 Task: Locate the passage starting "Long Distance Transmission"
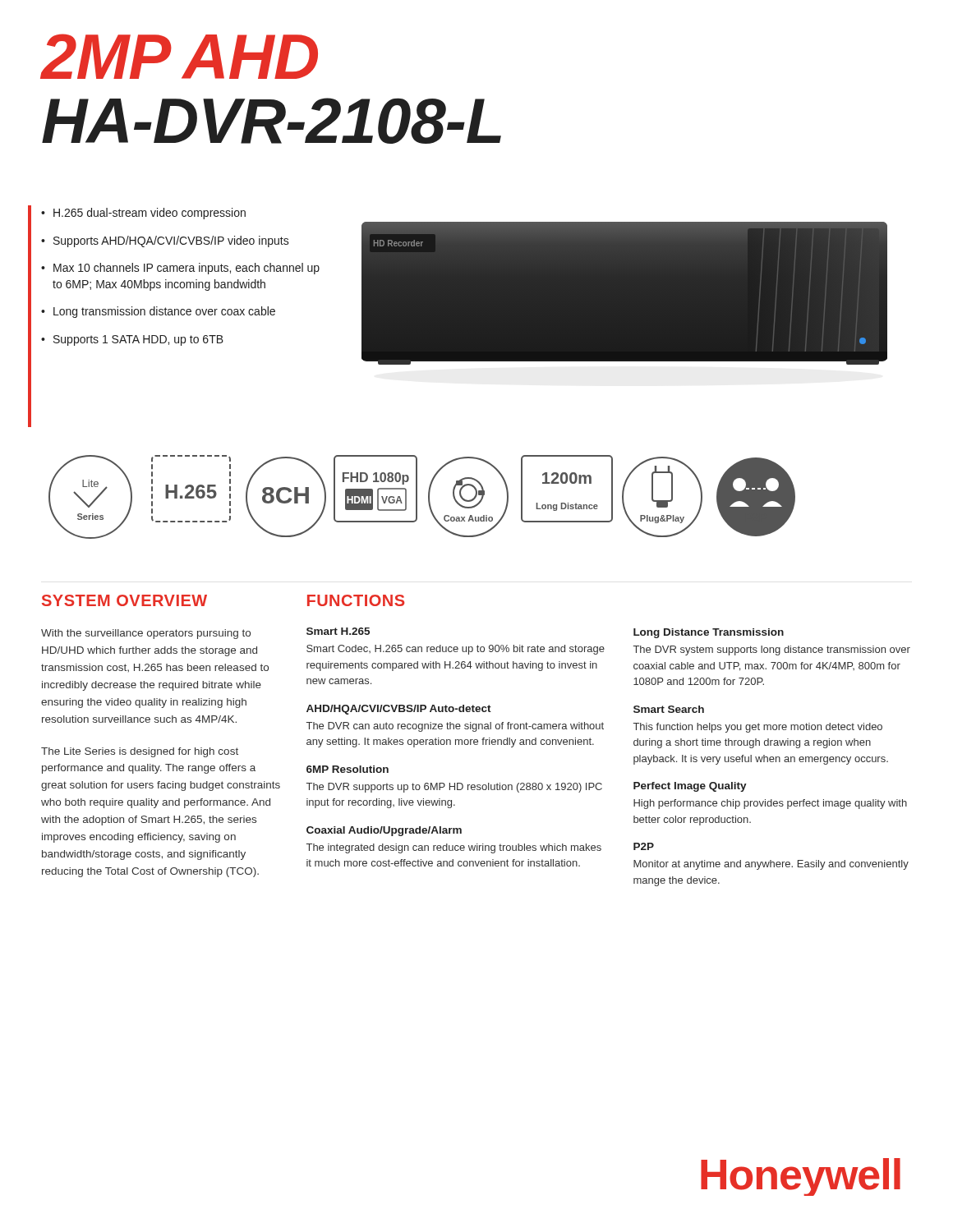click(x=772, y=757)
